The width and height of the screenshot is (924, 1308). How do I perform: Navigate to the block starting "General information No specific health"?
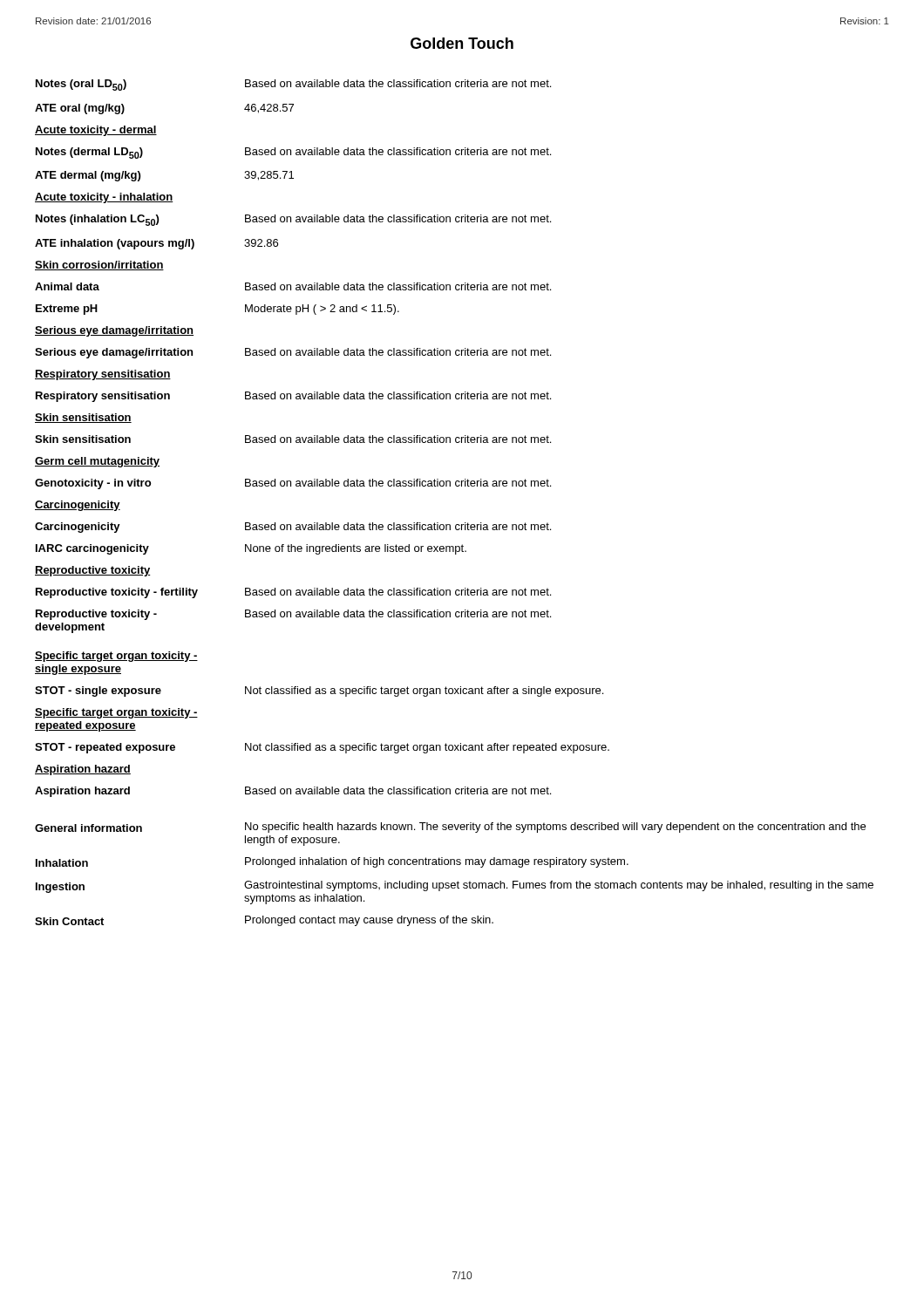[462, 833]
